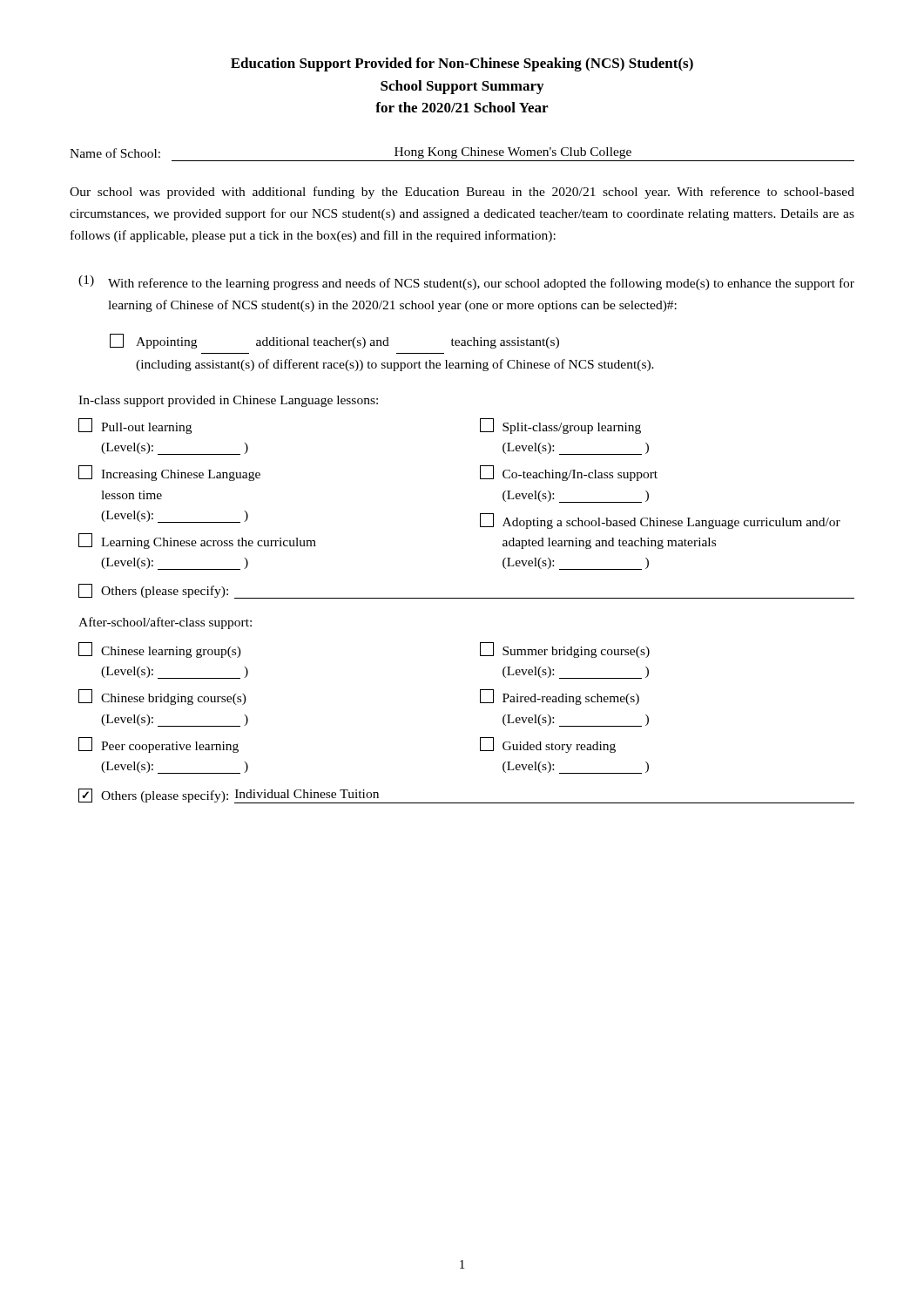Viewport: 924px width, 1307px height.
Task: Point to the text starting "In-class support provided in Chinese Language"
Action: [x=229, y=399]
